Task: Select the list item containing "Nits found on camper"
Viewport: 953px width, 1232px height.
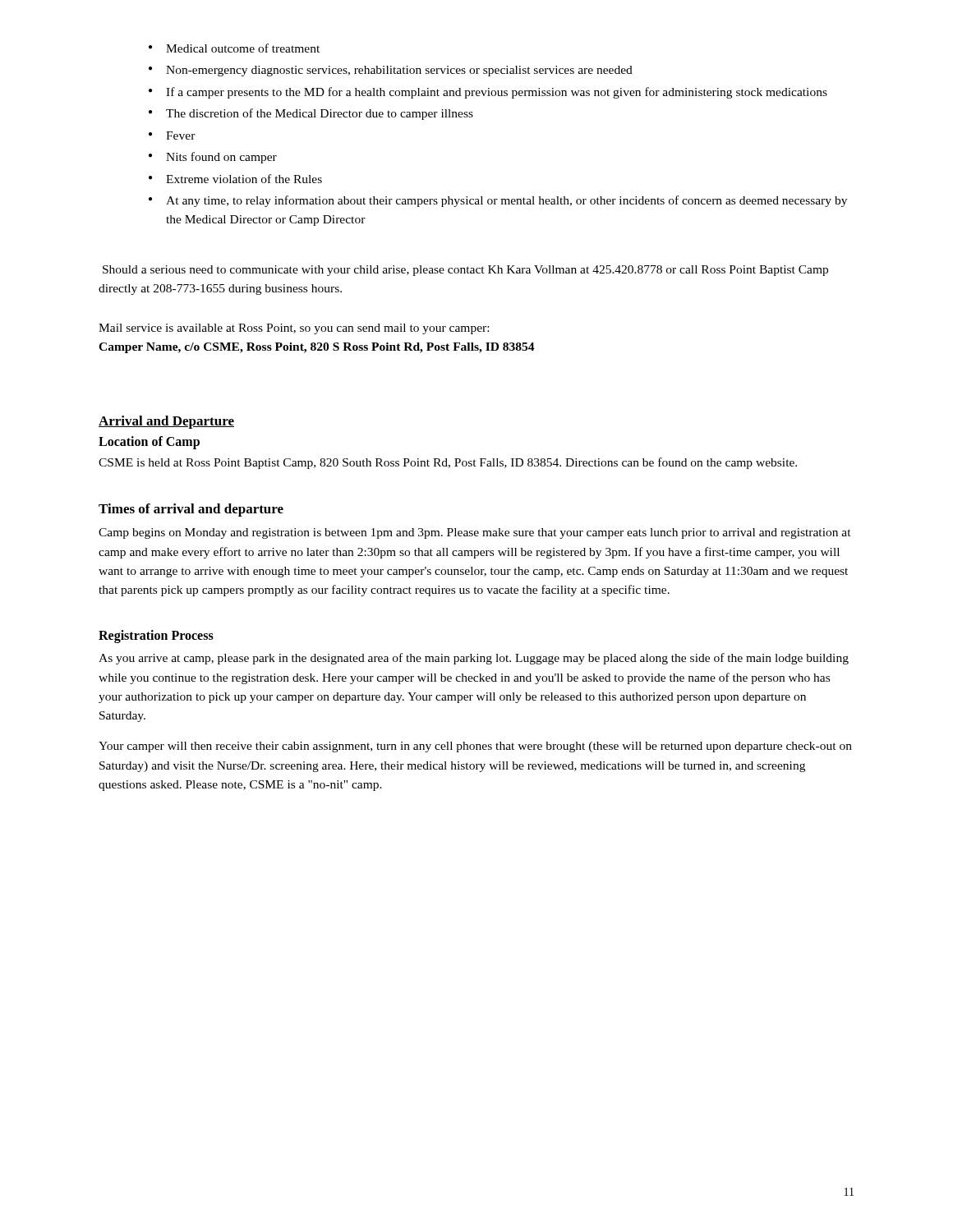Action: [221, 157]
